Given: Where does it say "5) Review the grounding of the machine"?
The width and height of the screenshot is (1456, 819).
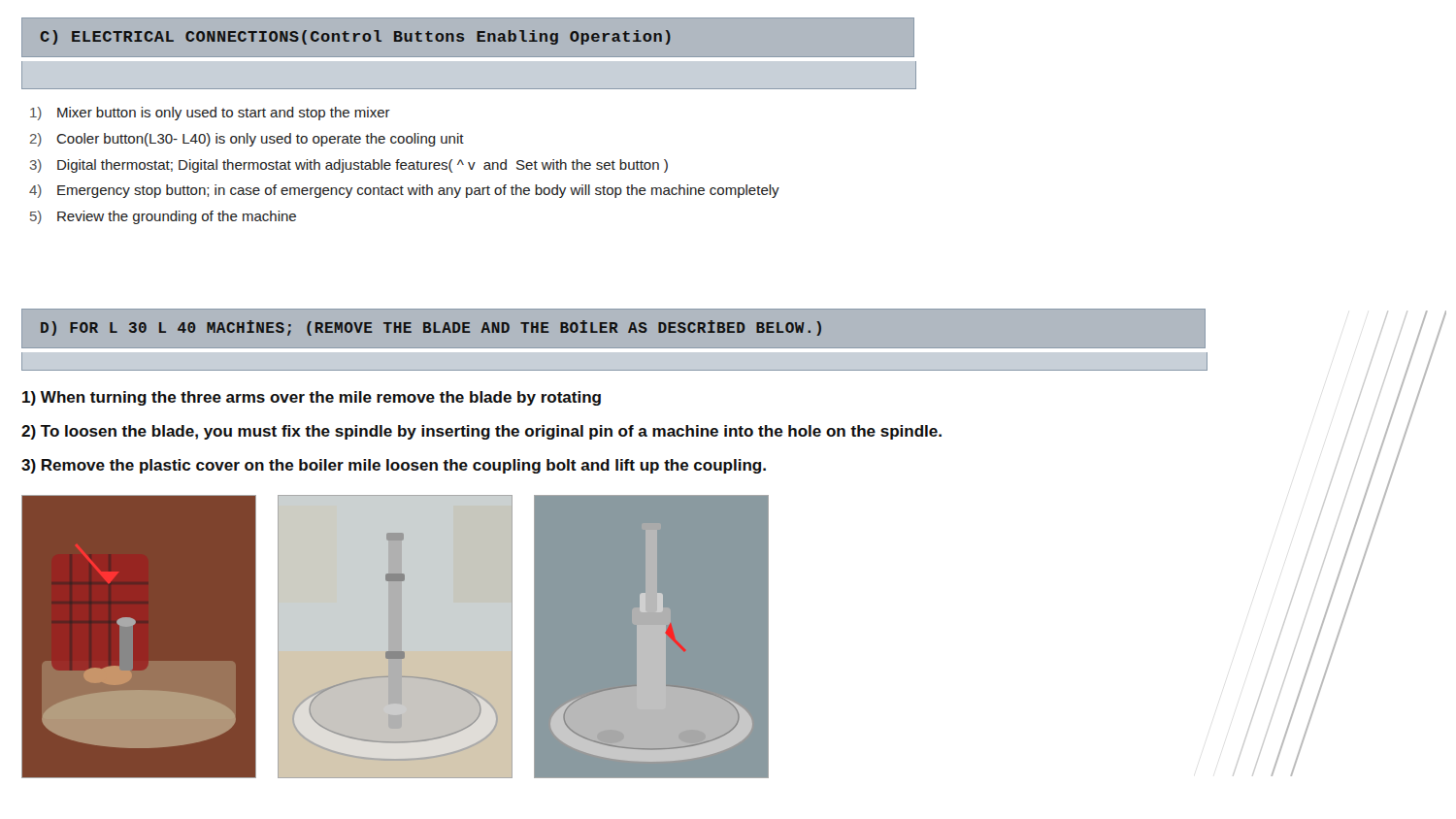Looking at the screenshot, I should (163, 217).
